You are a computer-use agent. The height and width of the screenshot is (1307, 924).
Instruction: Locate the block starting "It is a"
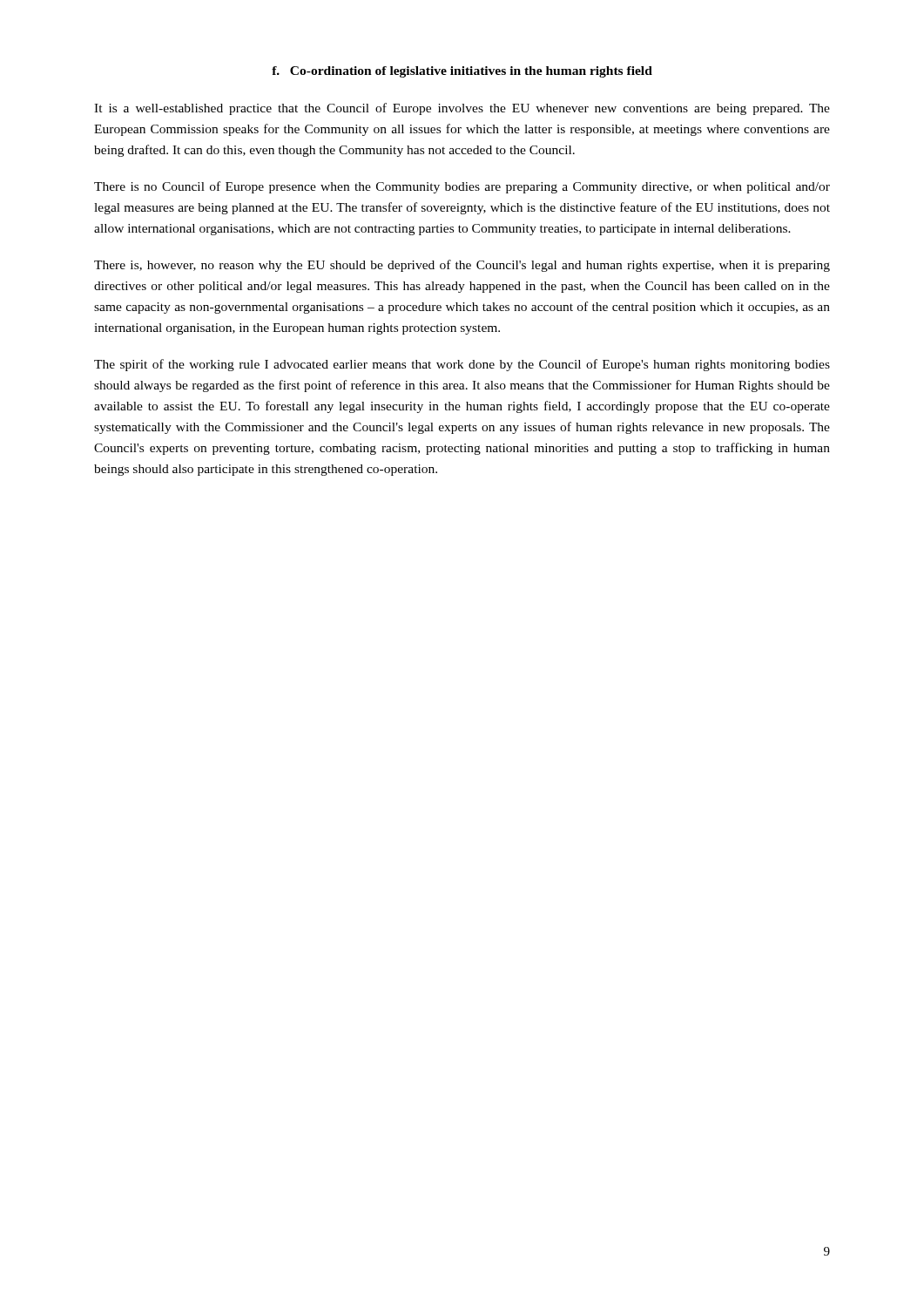pos(462,129)
